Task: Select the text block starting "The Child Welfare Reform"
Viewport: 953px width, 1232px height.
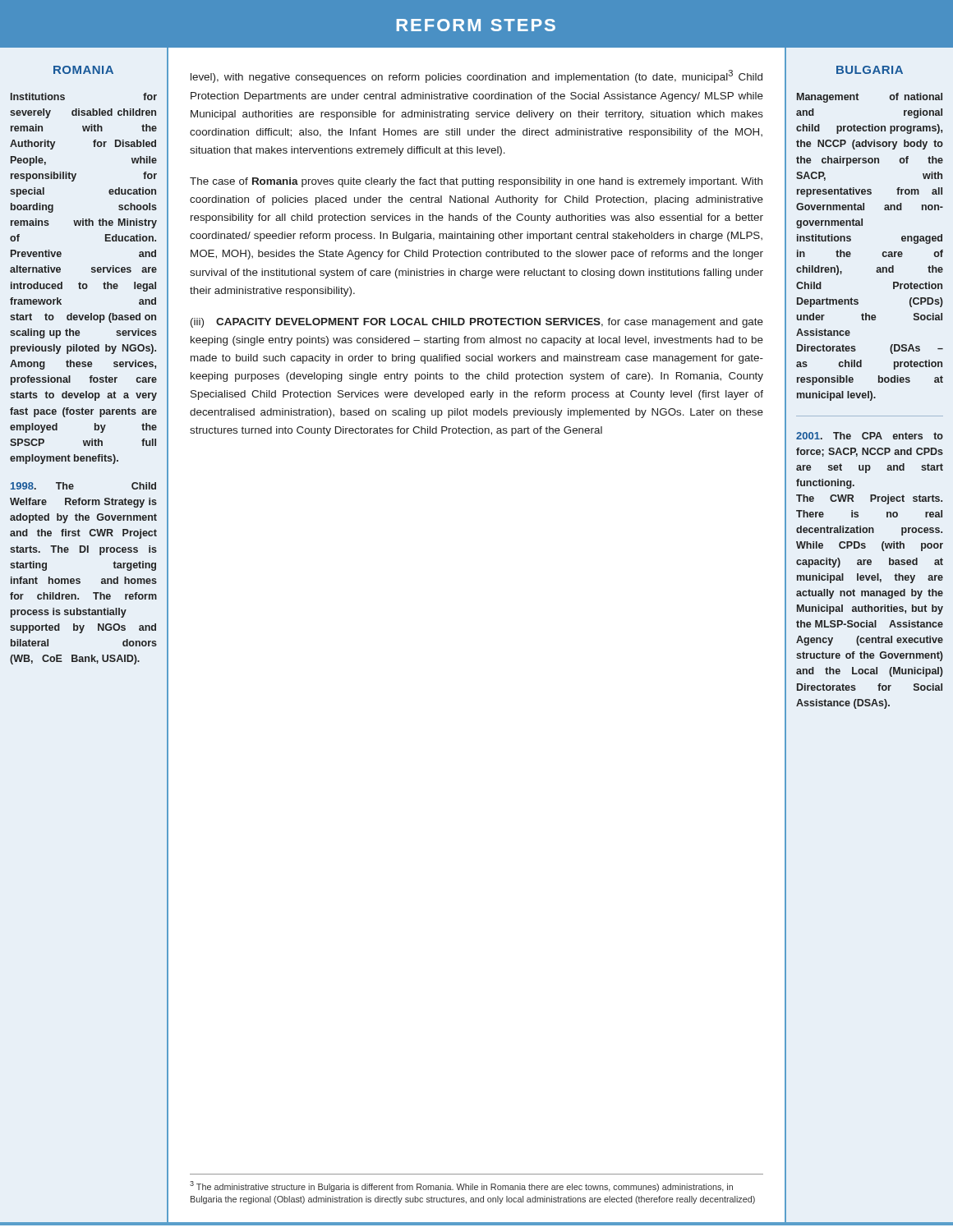Action: click(83, 572)
